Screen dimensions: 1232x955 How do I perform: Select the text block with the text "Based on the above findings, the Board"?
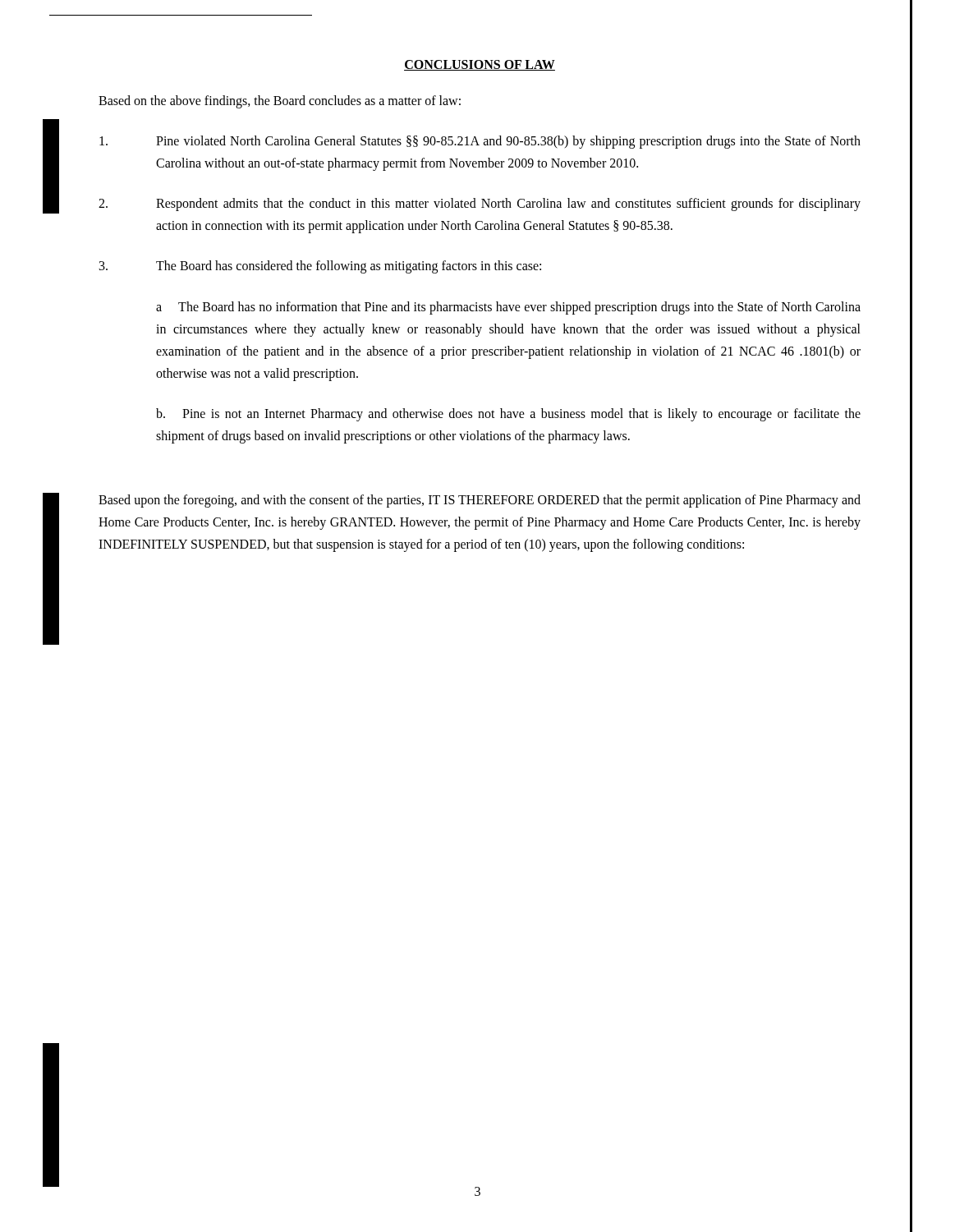tap(280, 101)
